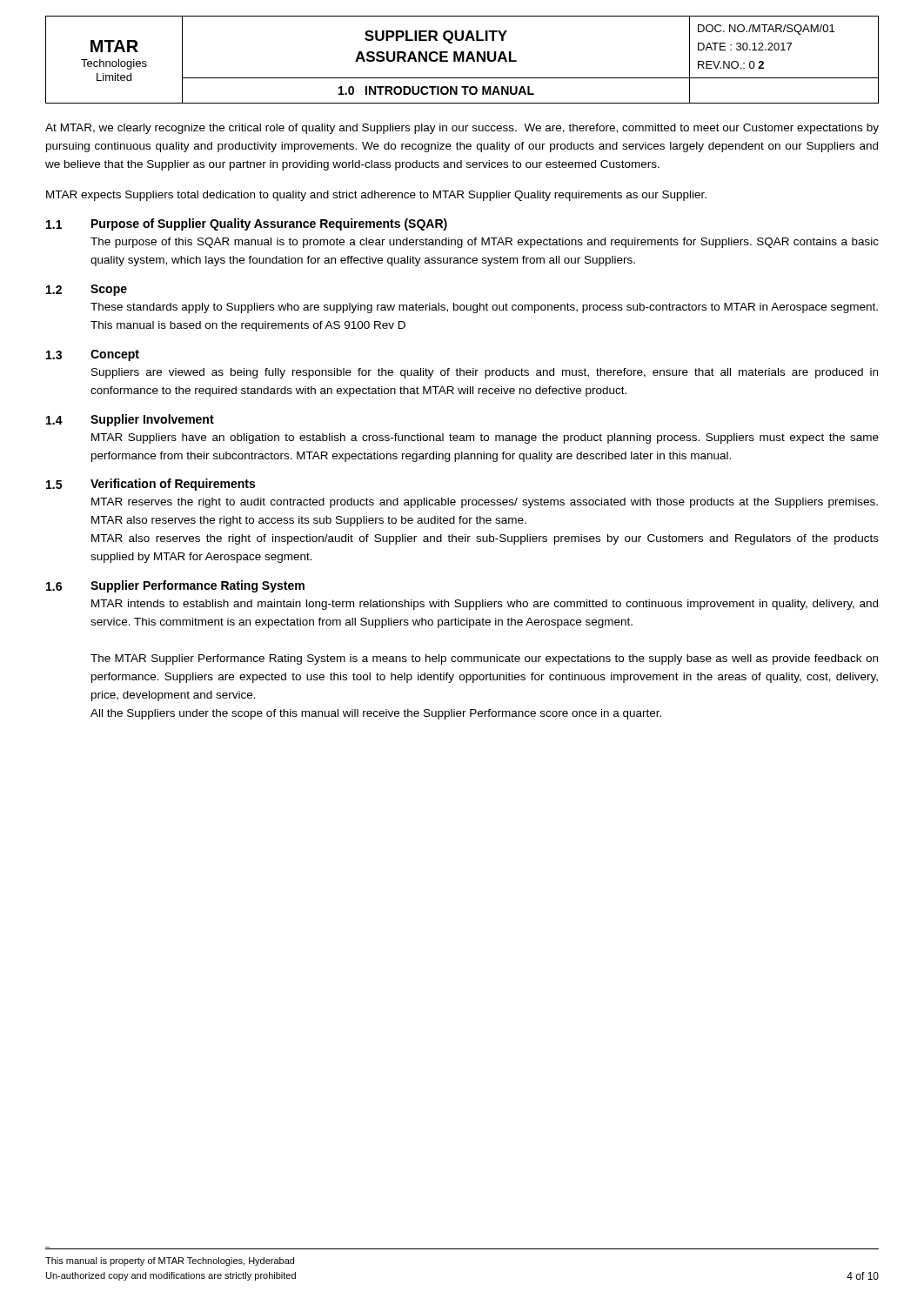Point to "1.4 Supplier Involvement"
Viewport: 924px width, 1305px height.
(130, 420)
